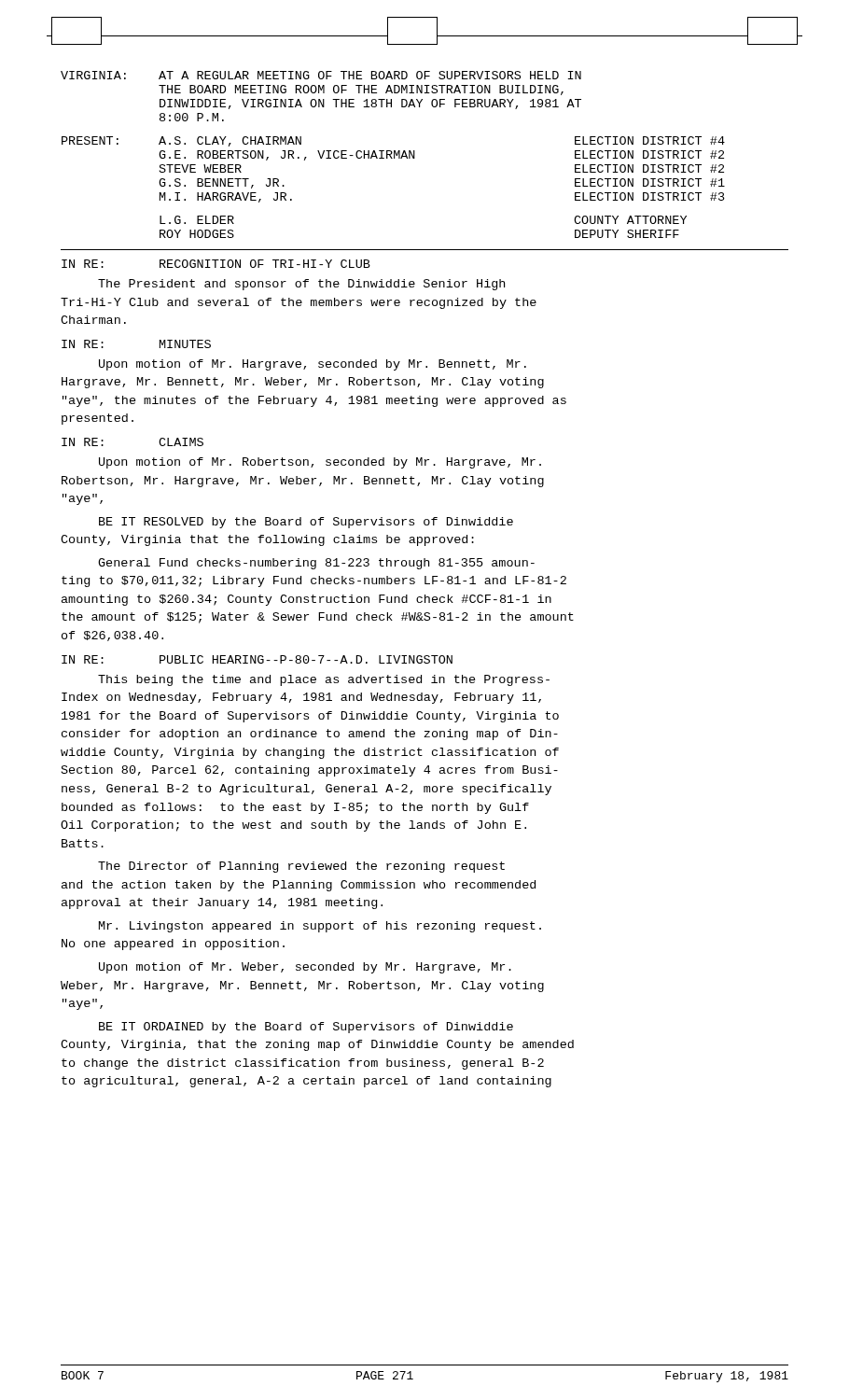Locate the text block with the text "PRESENT: A.S. CLAY, CHAIRMAN G.E. ROBERTSON, JR.,"
The height and width of the screenshot is (1400, 849).
(x=87, y=140)
